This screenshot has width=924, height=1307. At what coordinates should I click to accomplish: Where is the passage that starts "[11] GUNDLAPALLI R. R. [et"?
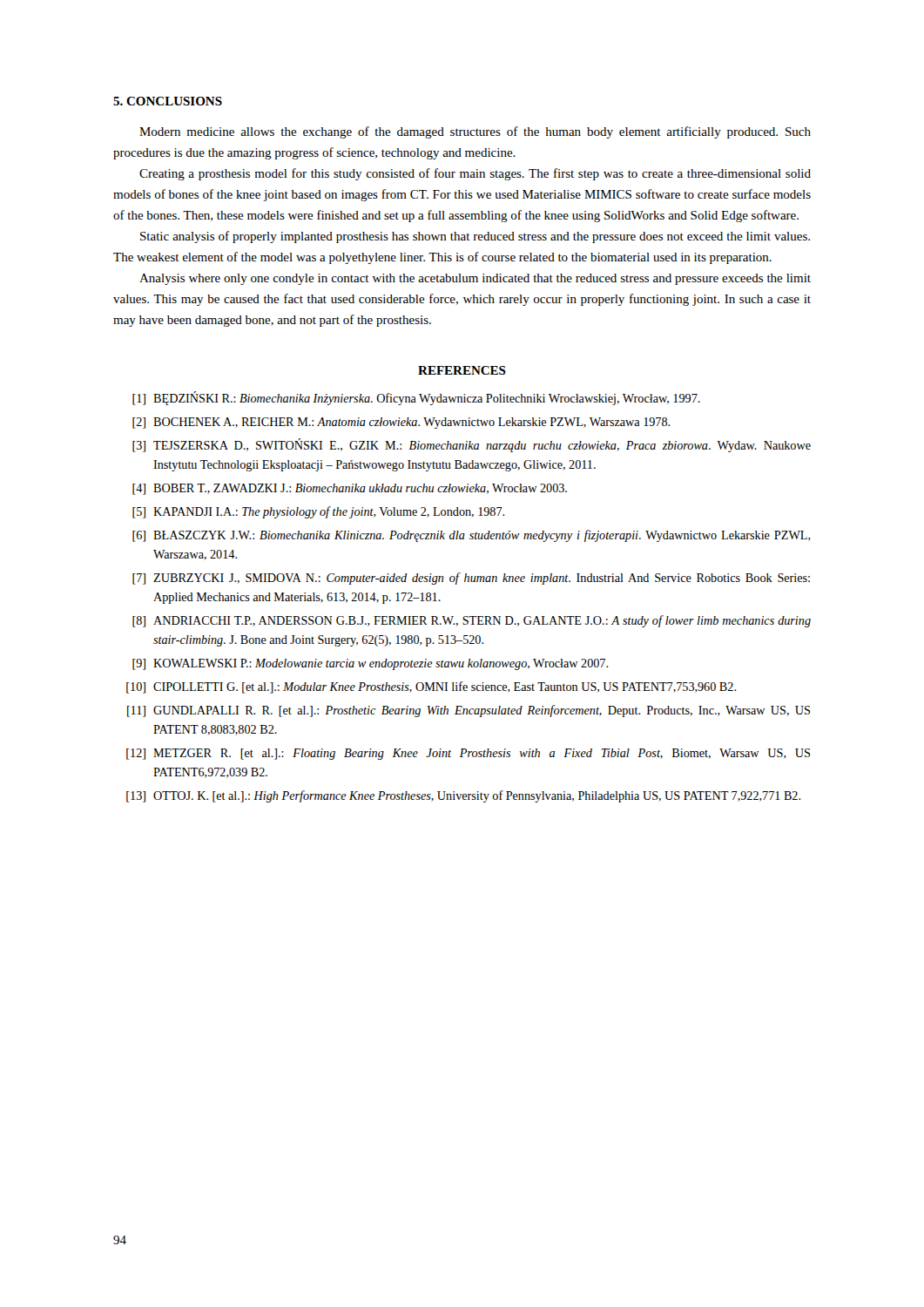462,720
